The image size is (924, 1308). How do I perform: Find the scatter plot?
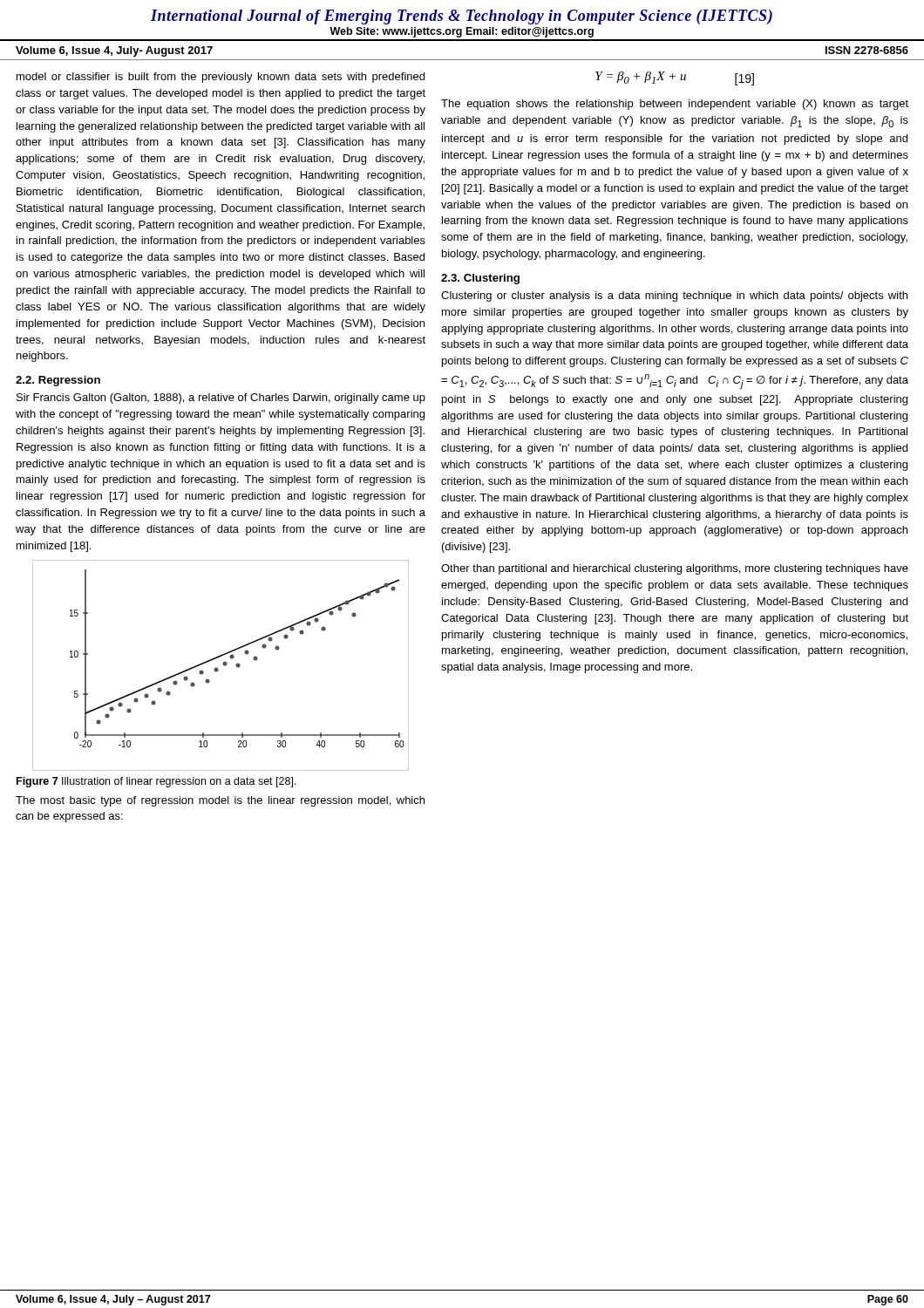(221, 666)
